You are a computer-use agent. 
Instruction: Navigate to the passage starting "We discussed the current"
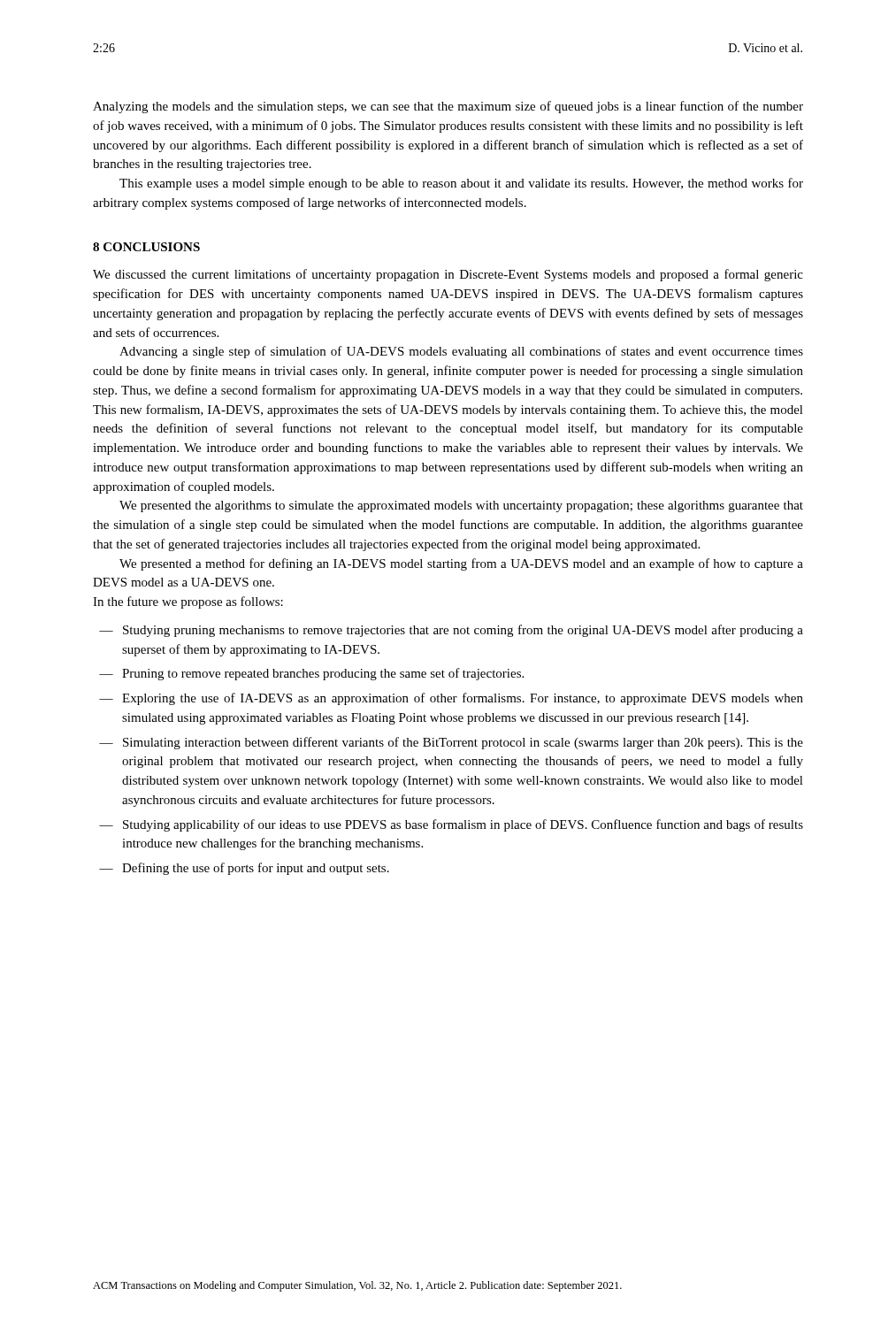pos(448,303)
